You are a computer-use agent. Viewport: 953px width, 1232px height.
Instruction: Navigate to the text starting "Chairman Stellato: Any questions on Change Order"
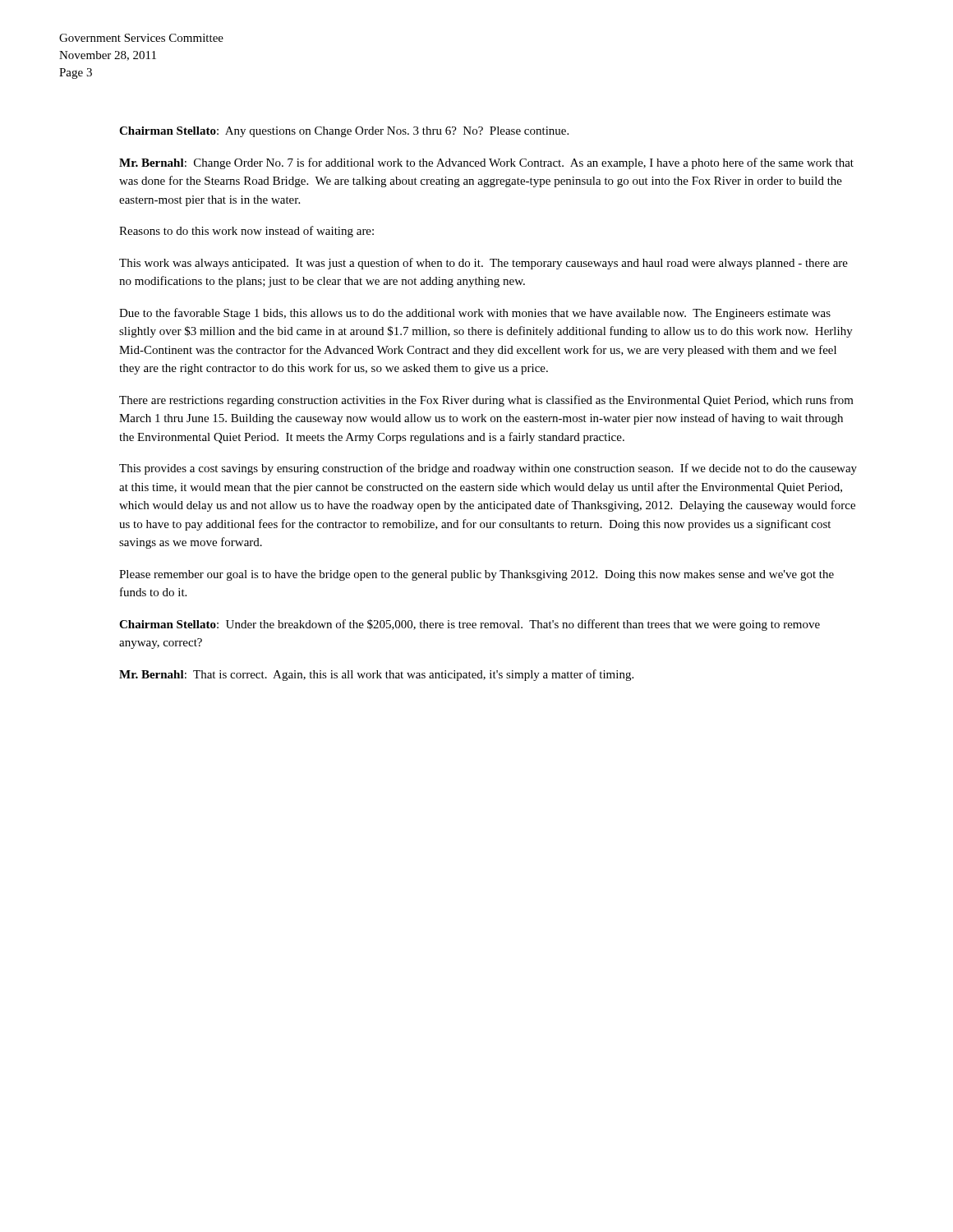pos(344,131)
